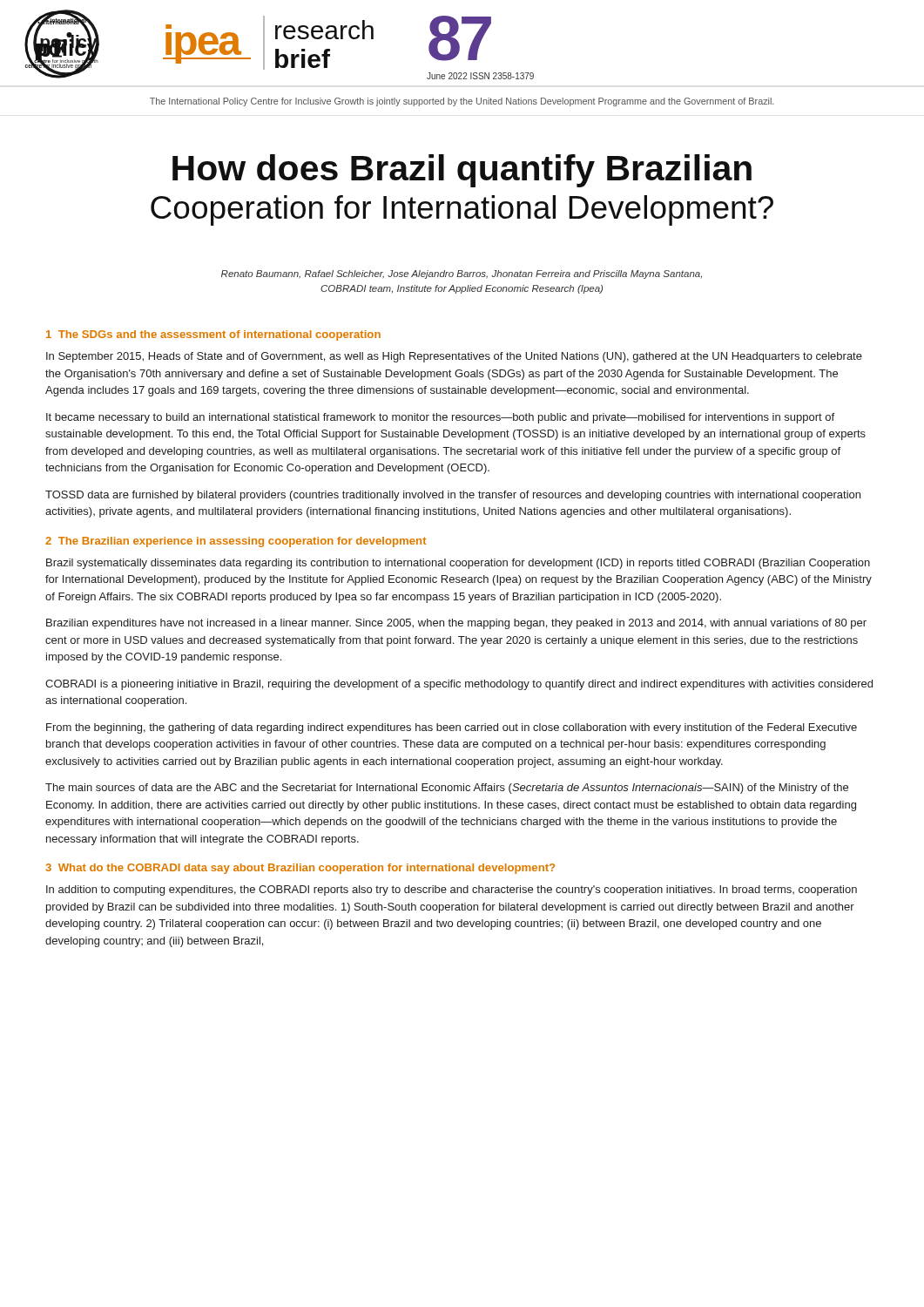The width and height of the screenshot is (924, 1307).
Task: Where is the passage that starts "TOSSD data are furnished by"?
Action: pos(453,503)
